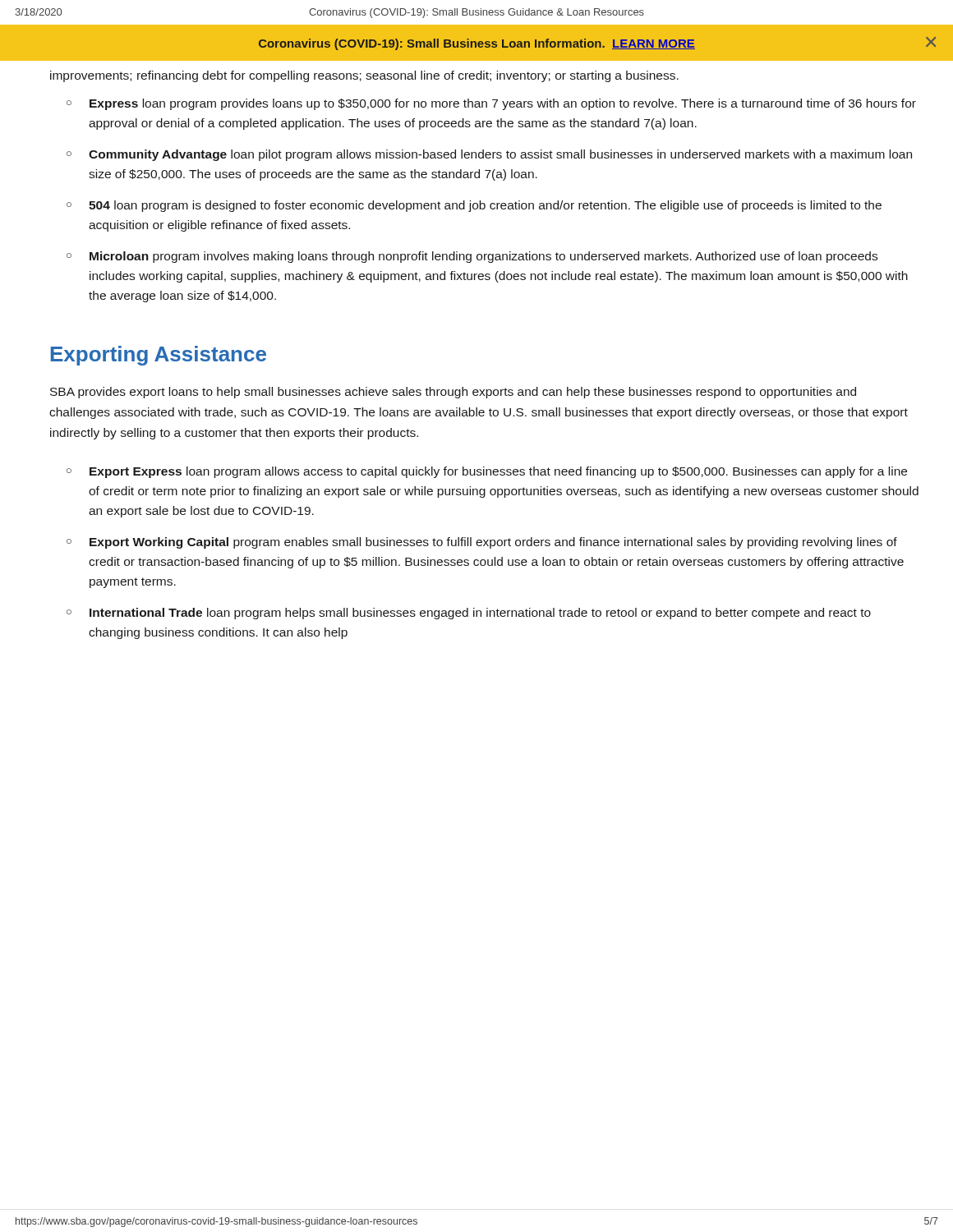Select the text starting "Exporting Assistance"

pyautogui.click(x=158, y=354)
